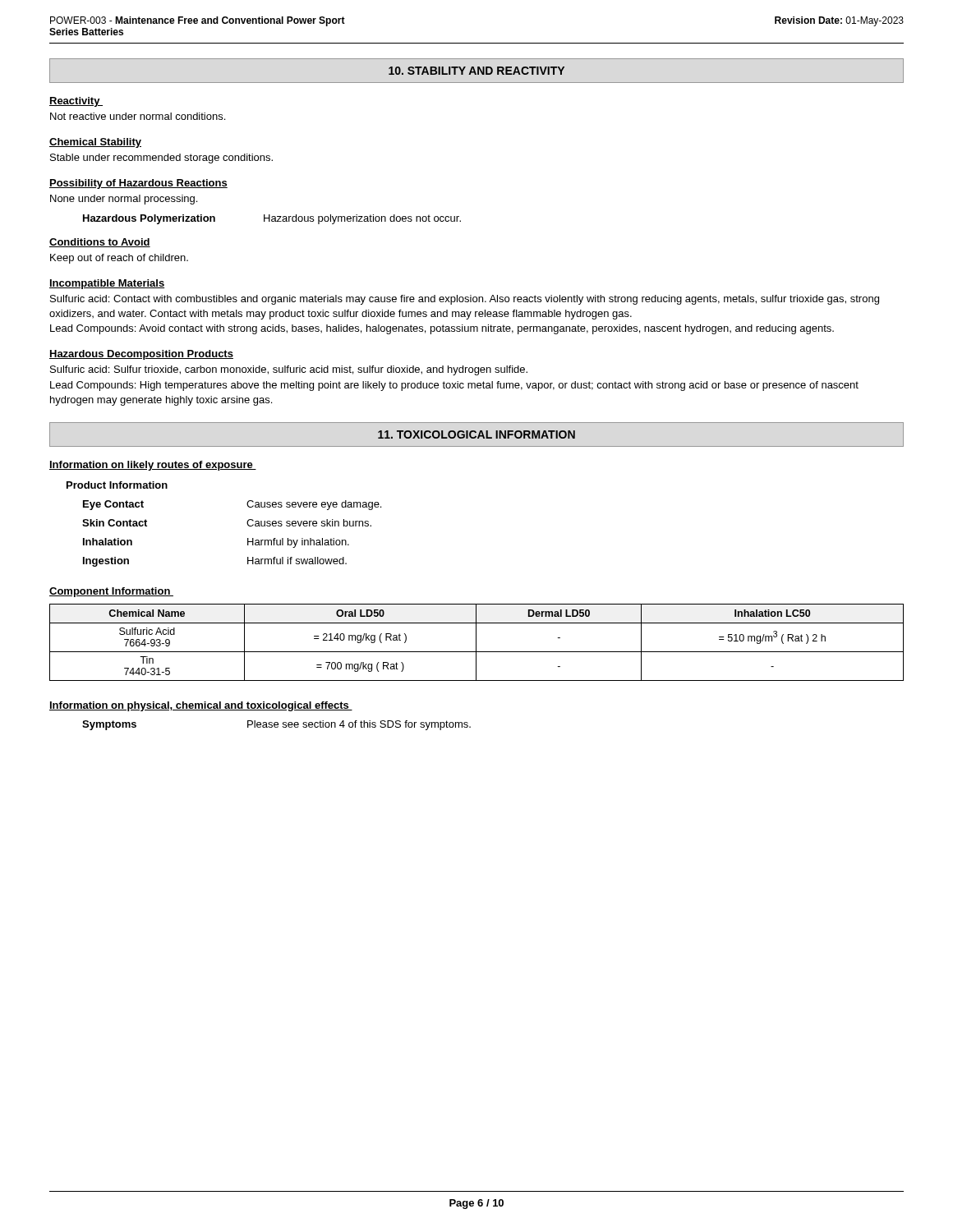Find the section header with the text "Chemical Stability"
Screen dimensions: 1232x953
pos(95,142)
